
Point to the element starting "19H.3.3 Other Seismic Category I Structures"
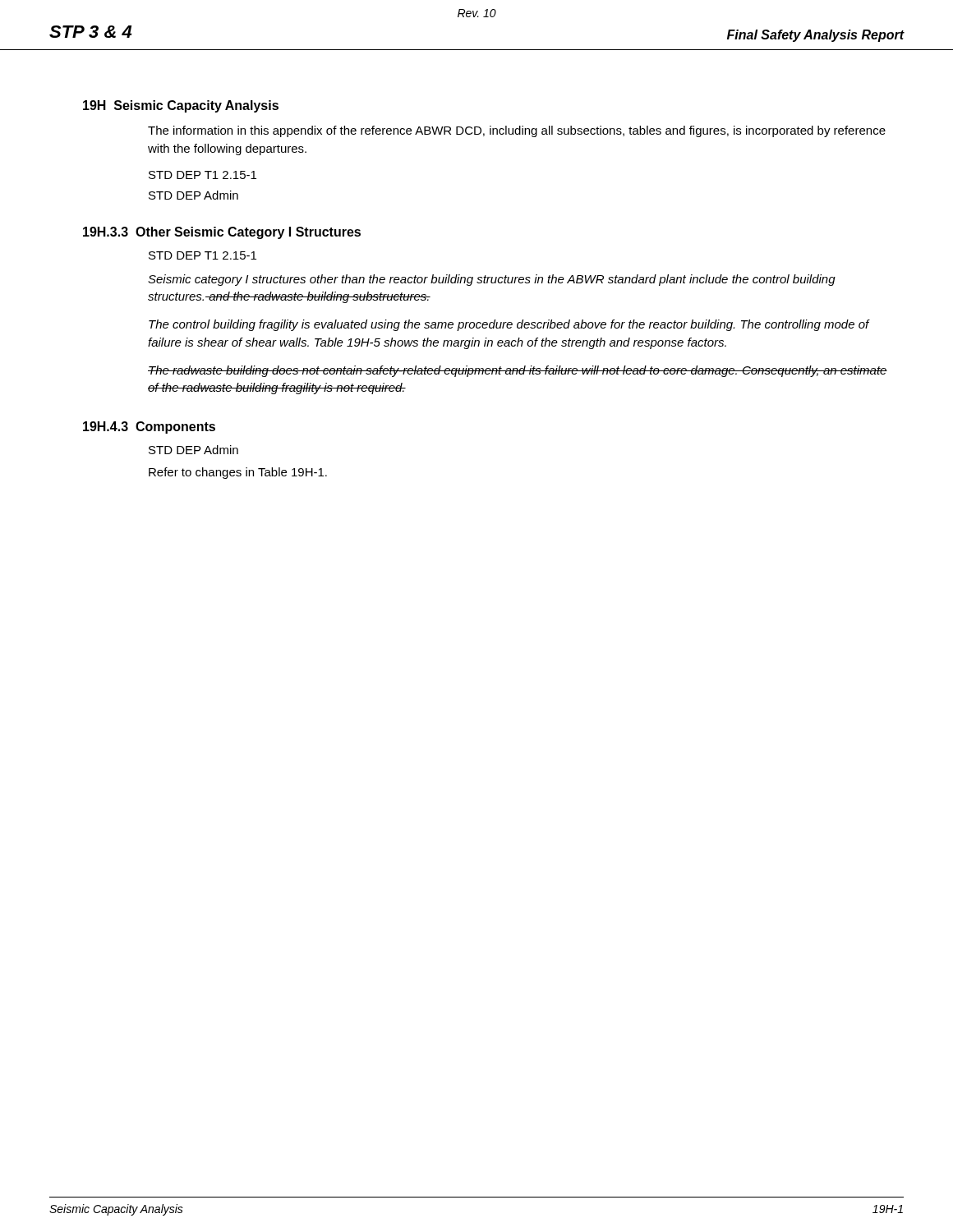(x=222, y=232)
